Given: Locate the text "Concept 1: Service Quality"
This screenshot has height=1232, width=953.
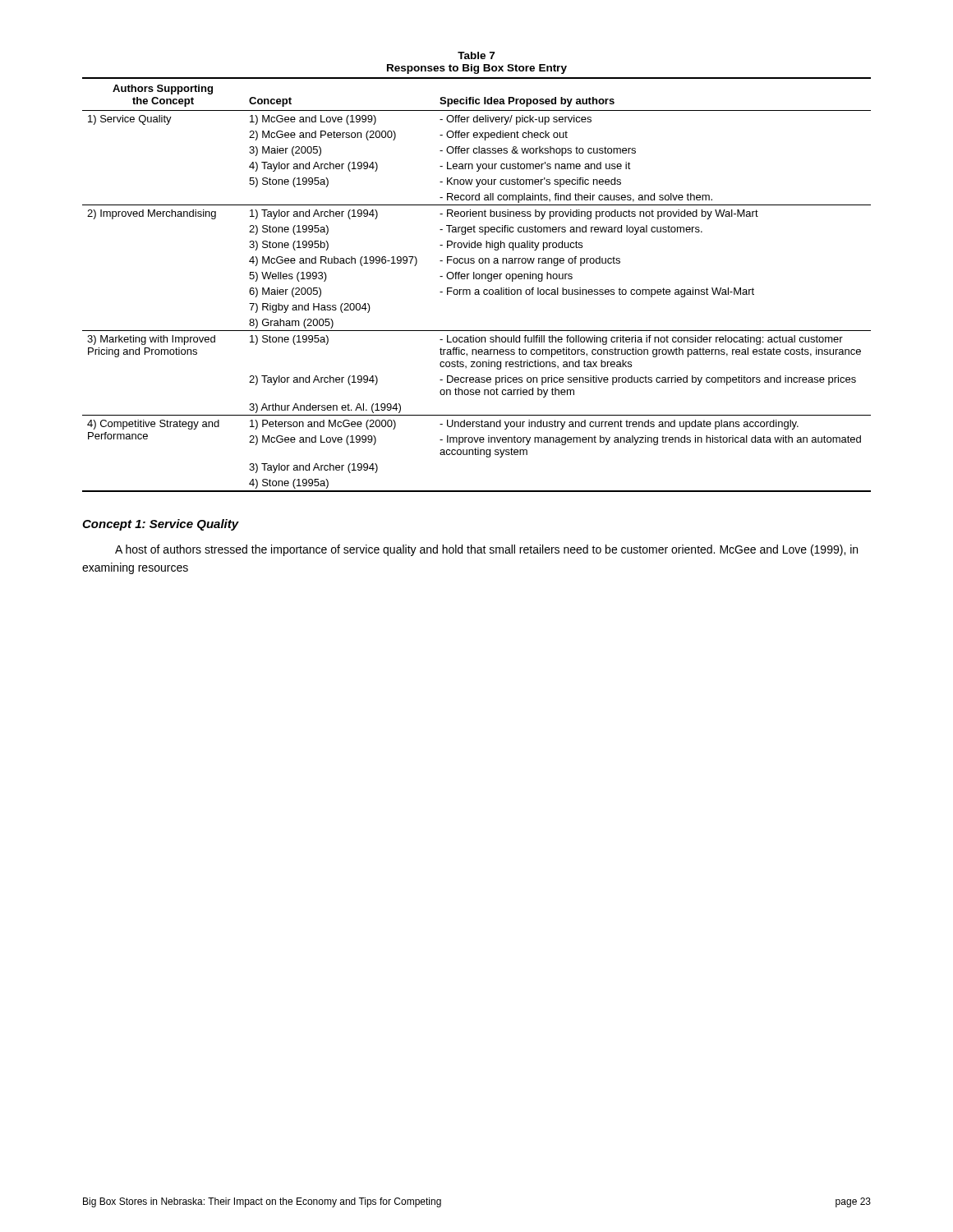Looking at the screenshot, I should pos(160,524).
